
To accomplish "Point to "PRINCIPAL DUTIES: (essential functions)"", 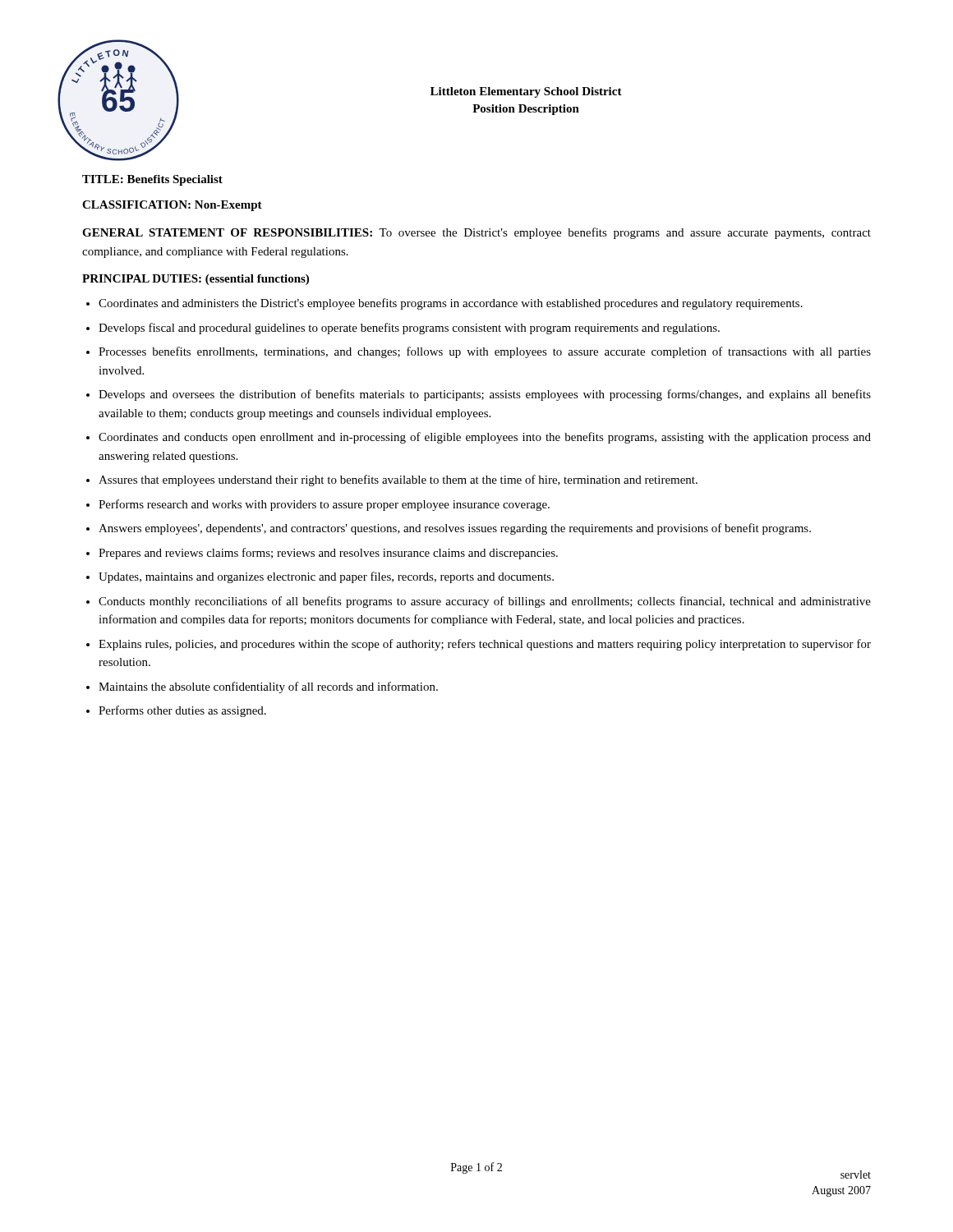I will [196, 280].
